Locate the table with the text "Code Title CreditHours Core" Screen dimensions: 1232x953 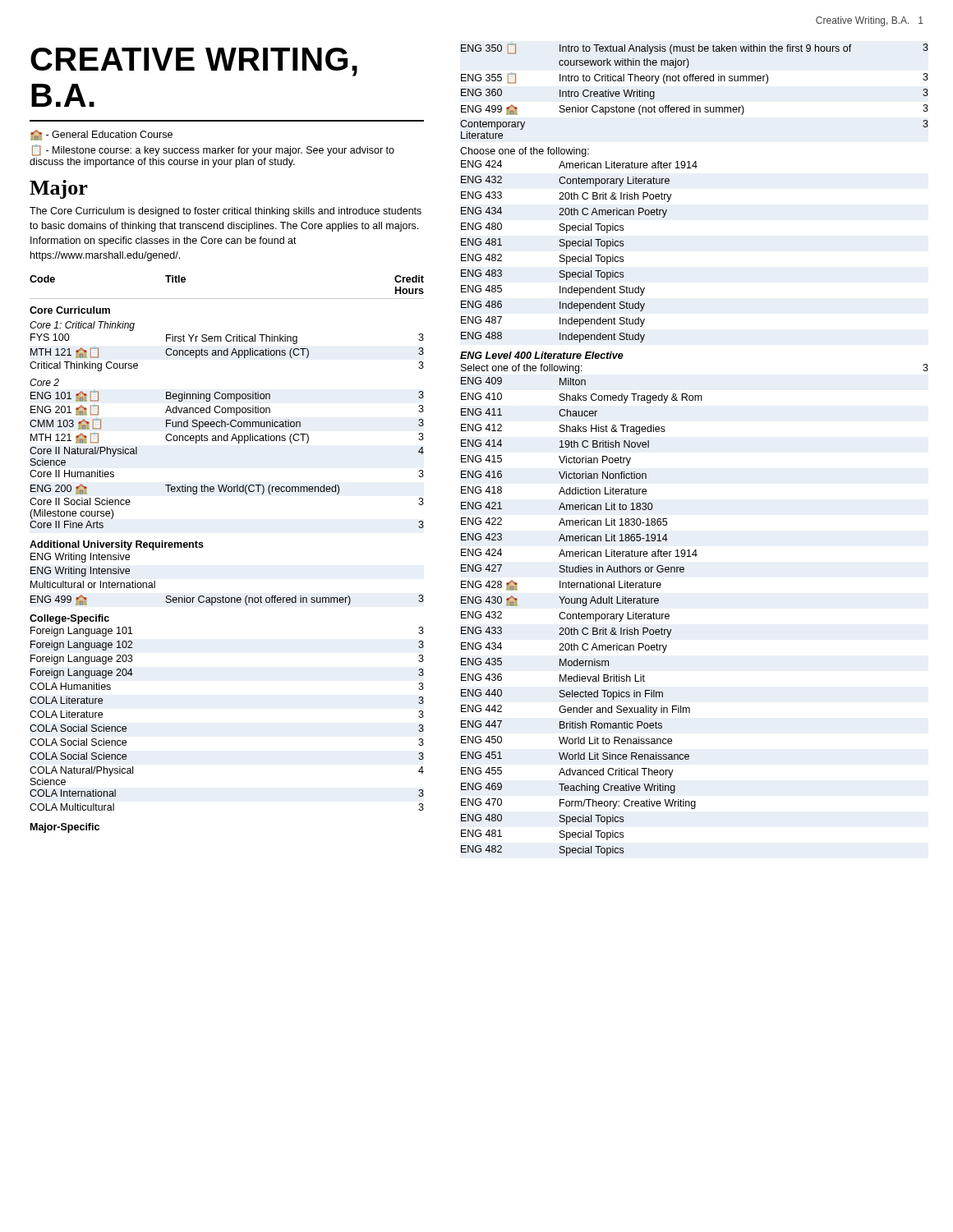227,552
